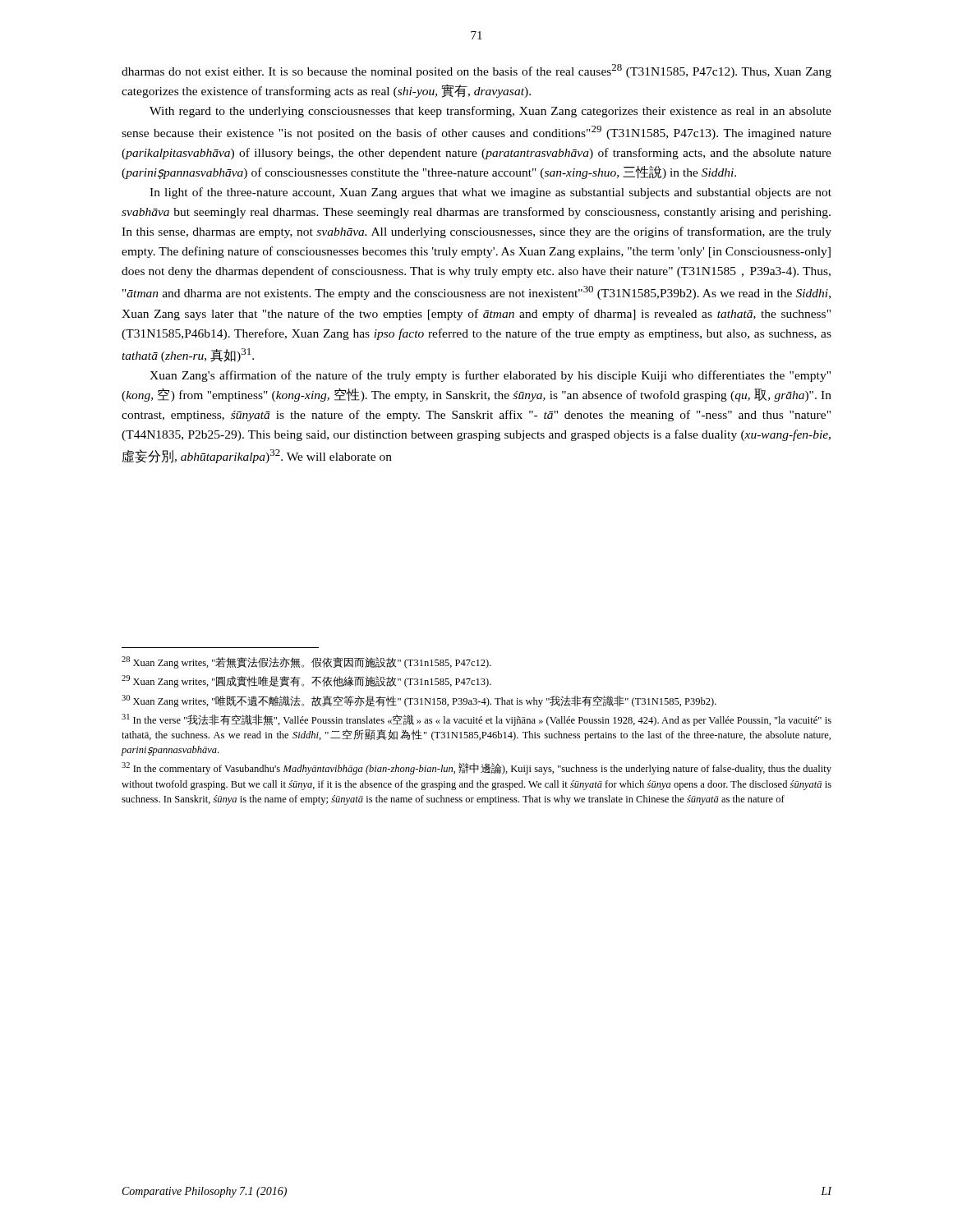Image resolution: width=953 pixels, height=1232 pixels.
Task: Click on the passage starting "32 In the"
Action: [x=476, y=783]
